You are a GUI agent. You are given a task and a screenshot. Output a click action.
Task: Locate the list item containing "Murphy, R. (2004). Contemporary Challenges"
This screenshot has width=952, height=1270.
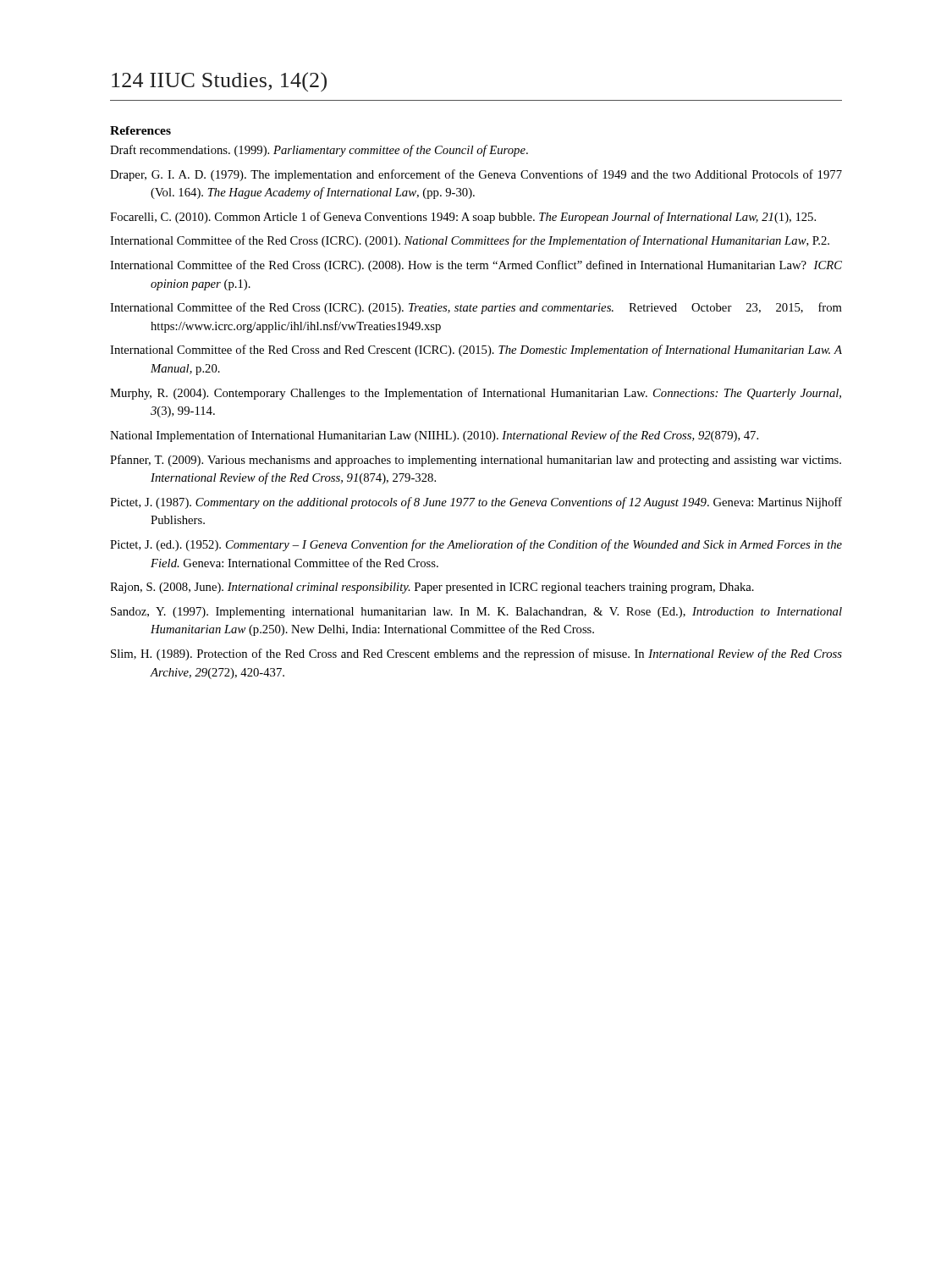[x=476, y=402]
